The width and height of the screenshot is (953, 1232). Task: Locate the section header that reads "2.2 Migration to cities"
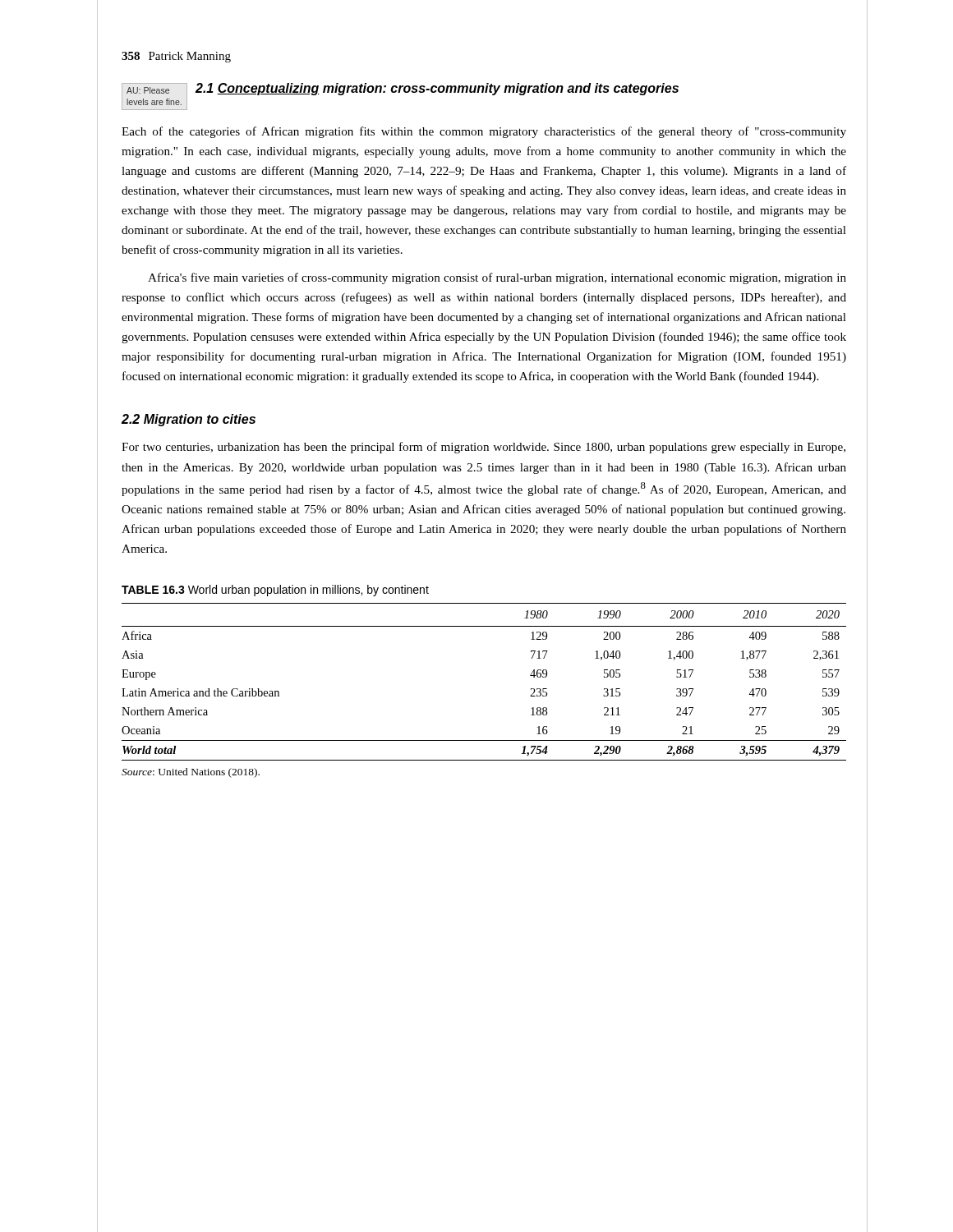point(189,420)
